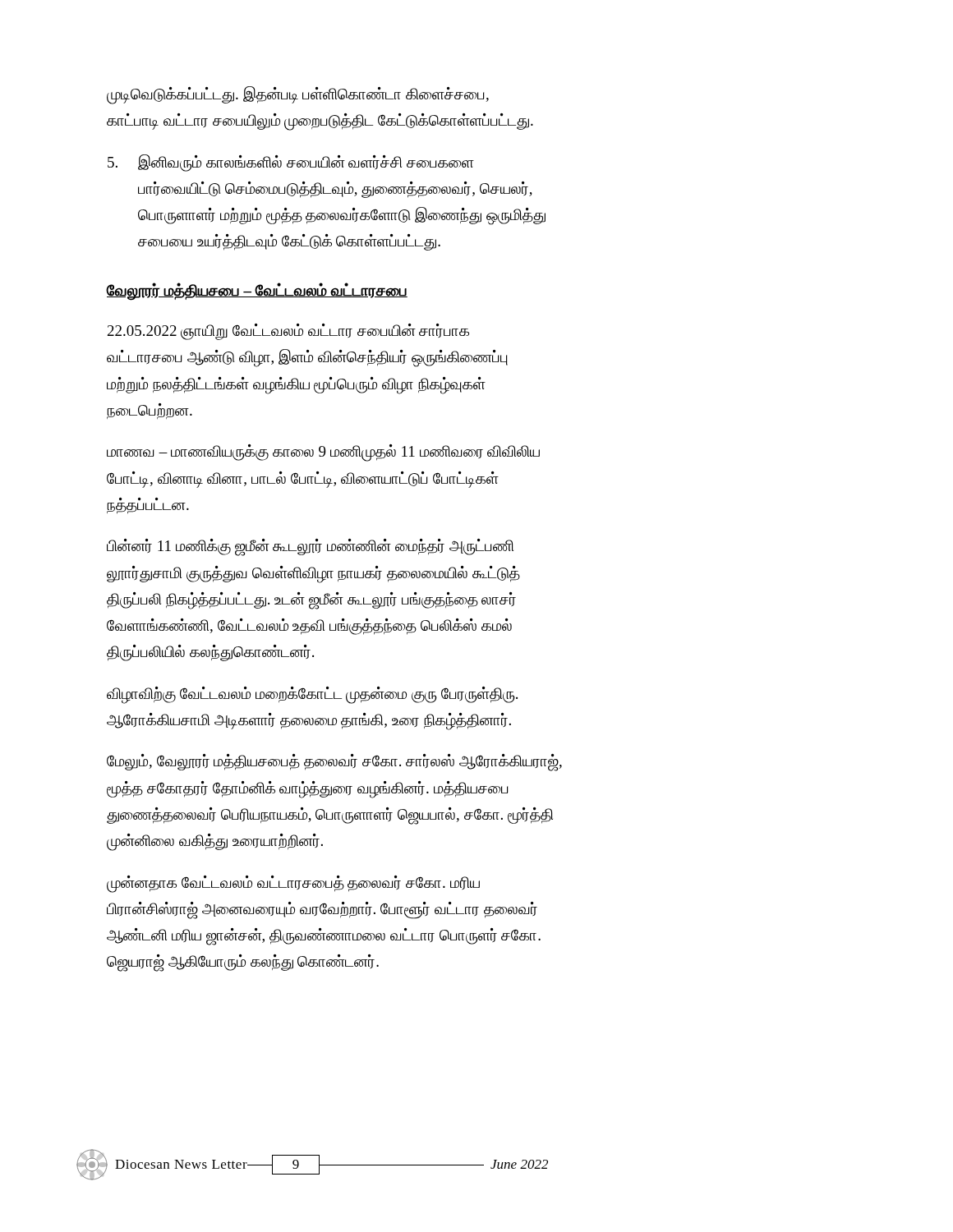Click on the region starting "வேலூரர் மத்தியசபை –"

click(x=257, y=290)
